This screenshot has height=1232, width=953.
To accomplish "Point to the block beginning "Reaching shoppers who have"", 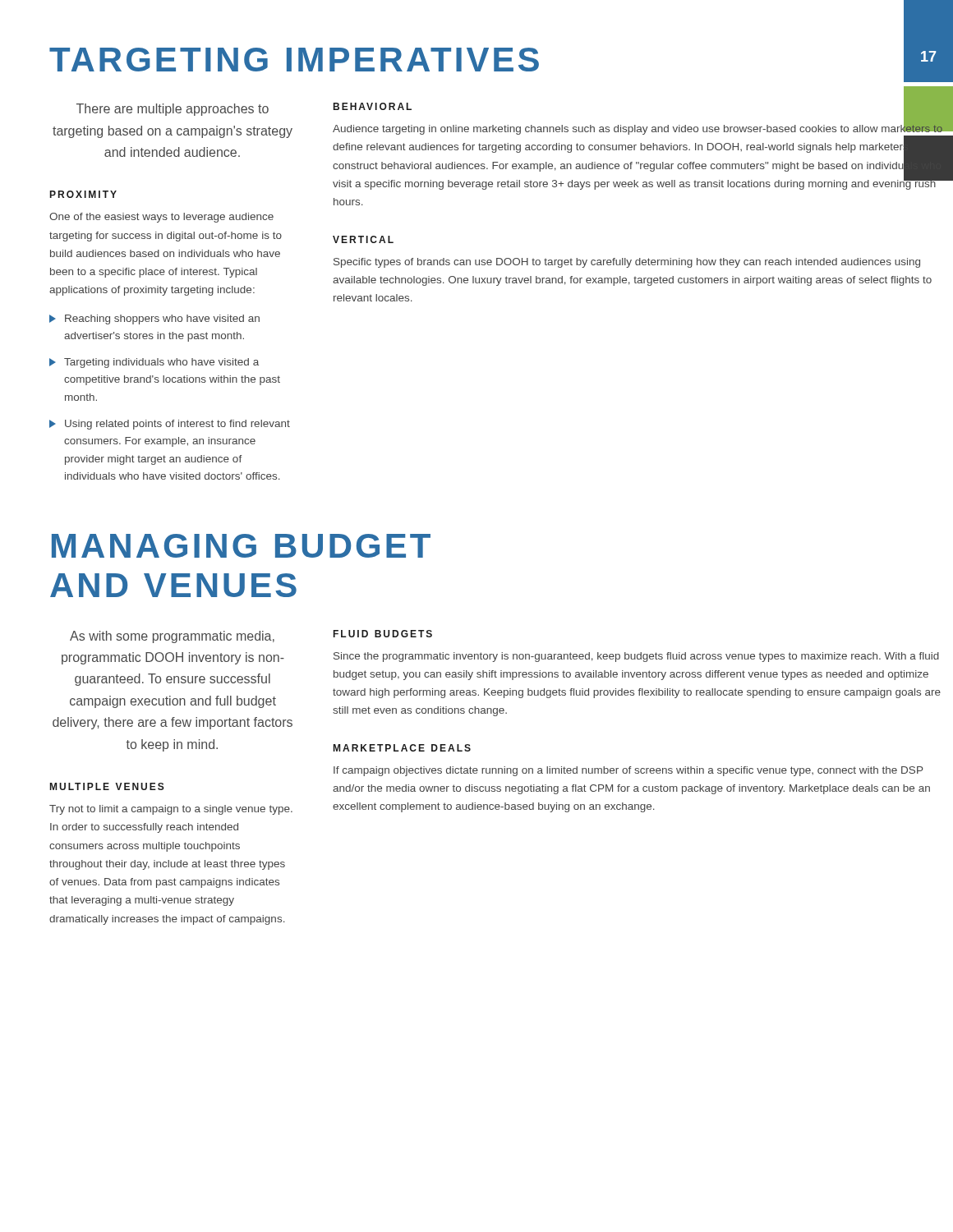I will [x=162, y=327].
